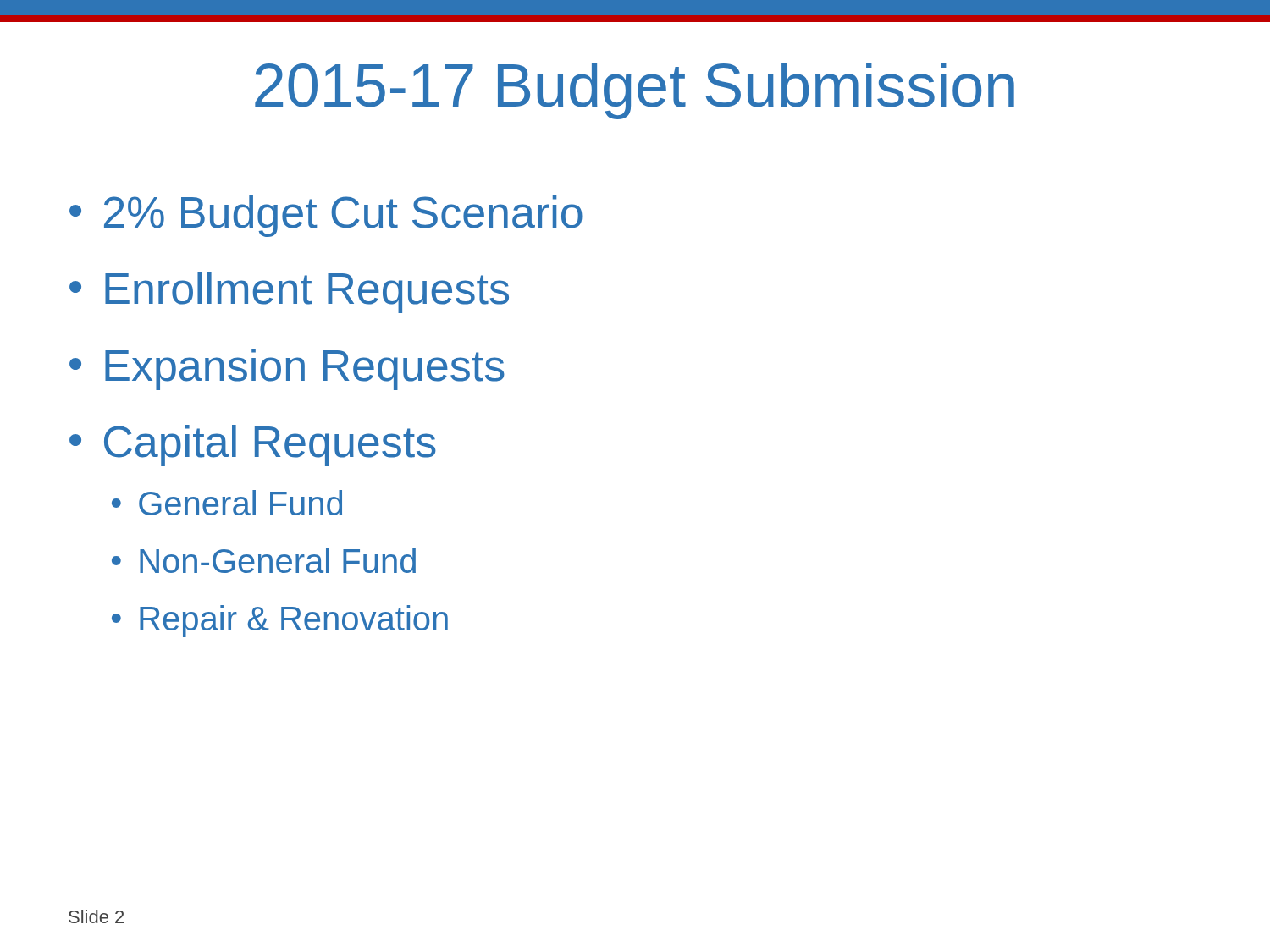
Task: Locate the list item that says "• Capital Requests • General Fund"
Action: pyautogui.click(x=253, y=446)
